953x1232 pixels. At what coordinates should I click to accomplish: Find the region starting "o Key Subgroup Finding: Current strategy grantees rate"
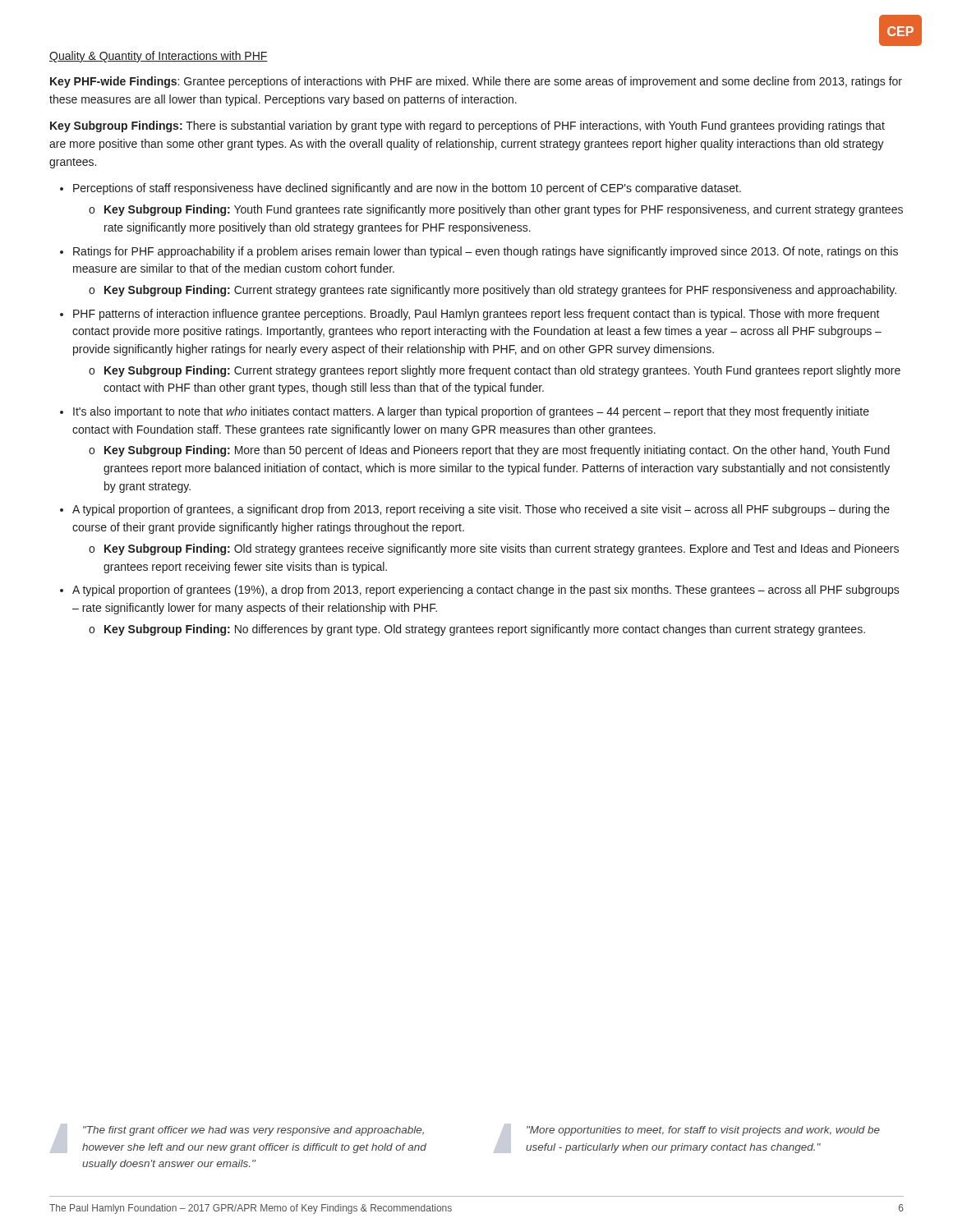(x=493, y=291)
